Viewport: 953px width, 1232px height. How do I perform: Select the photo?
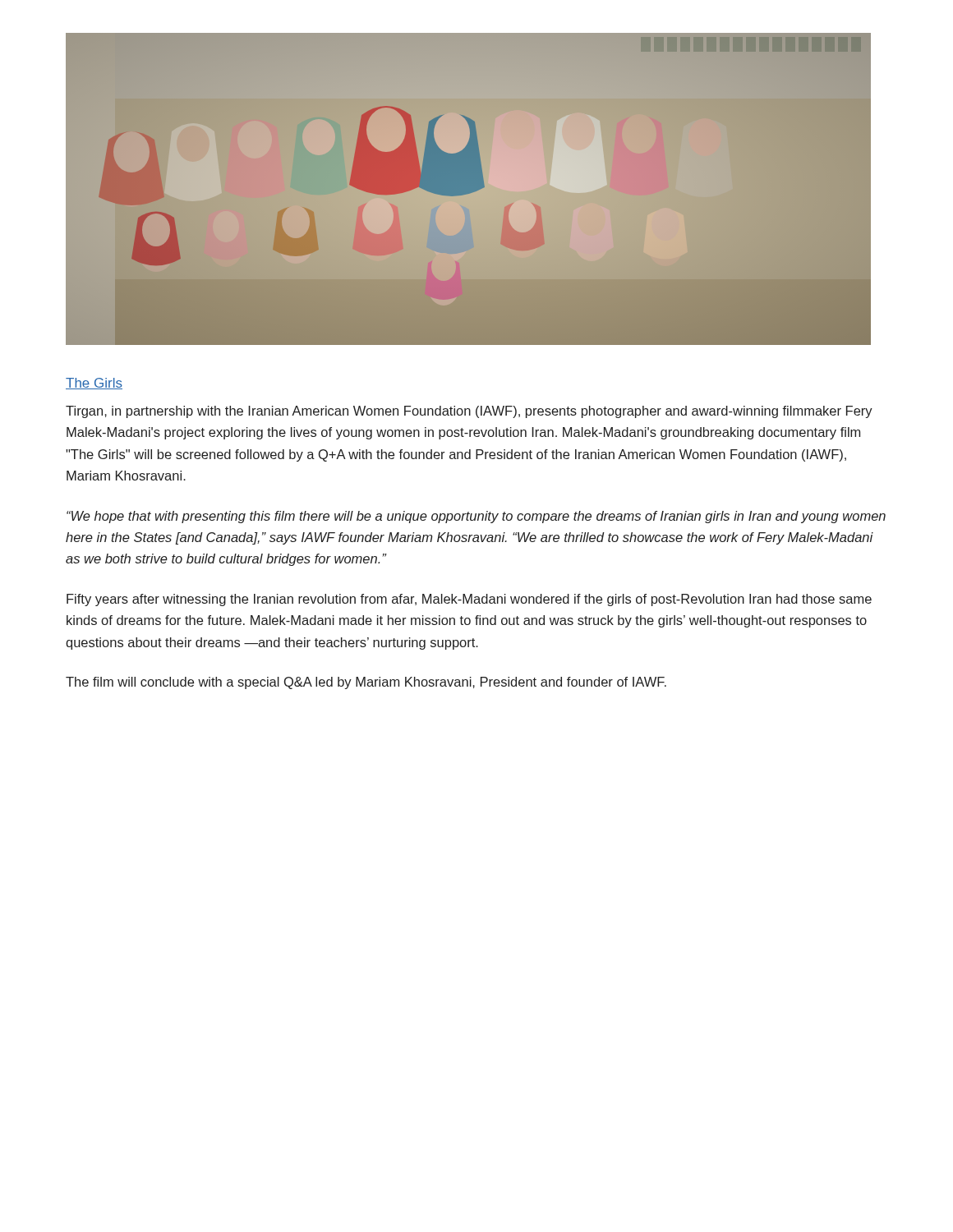tap(468, 191)
